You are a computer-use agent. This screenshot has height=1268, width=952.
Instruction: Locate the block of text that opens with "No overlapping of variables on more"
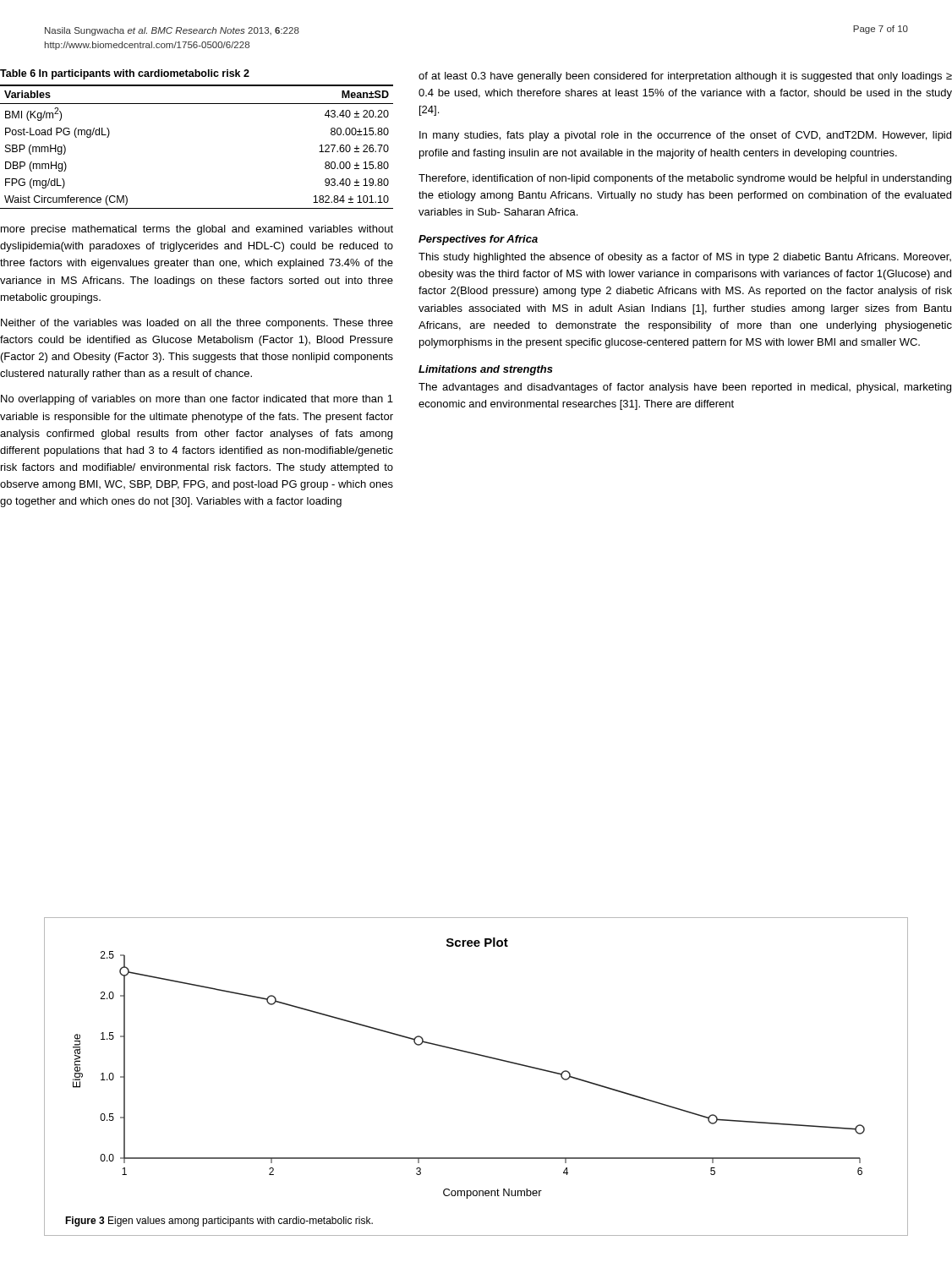pyautogui.click(x=197, y=451)
